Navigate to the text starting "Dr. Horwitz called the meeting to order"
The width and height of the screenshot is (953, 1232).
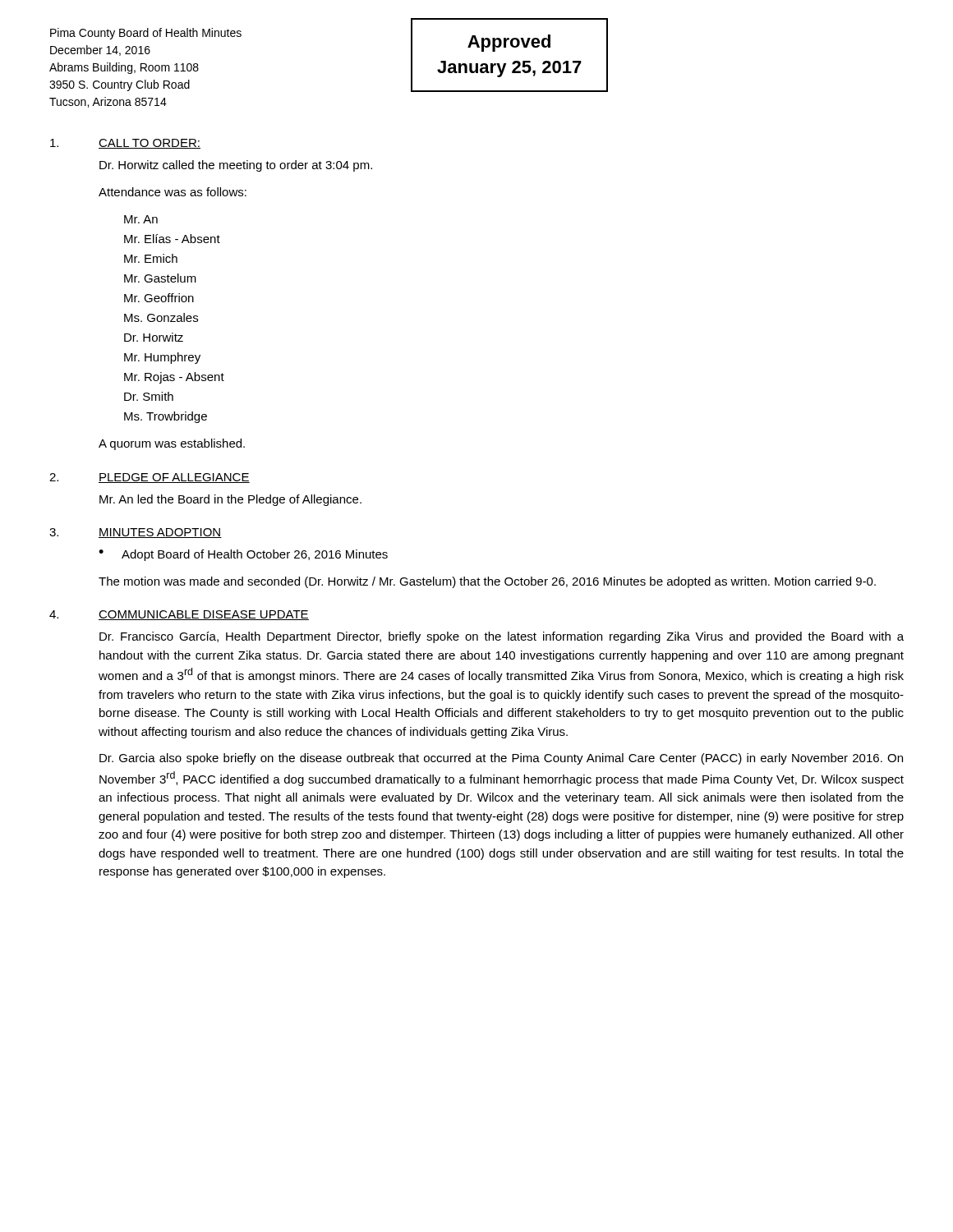pyautogui.click(x=236, y=165)
